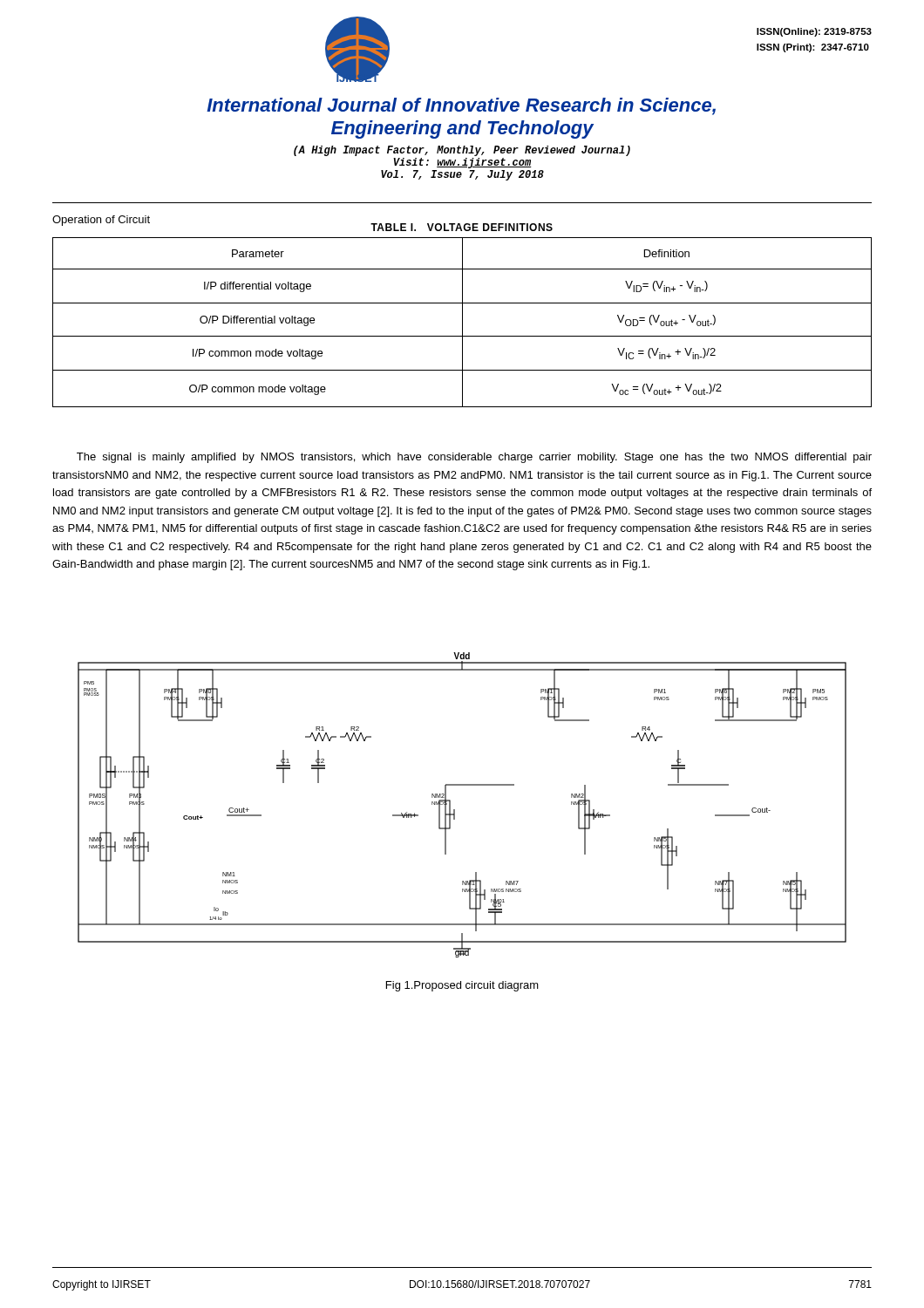
Task: Select the text with the text "ISSN(Online): 2319-8753 ISSN (Print): 2347-6710"
Action: [x=814, y=39]
